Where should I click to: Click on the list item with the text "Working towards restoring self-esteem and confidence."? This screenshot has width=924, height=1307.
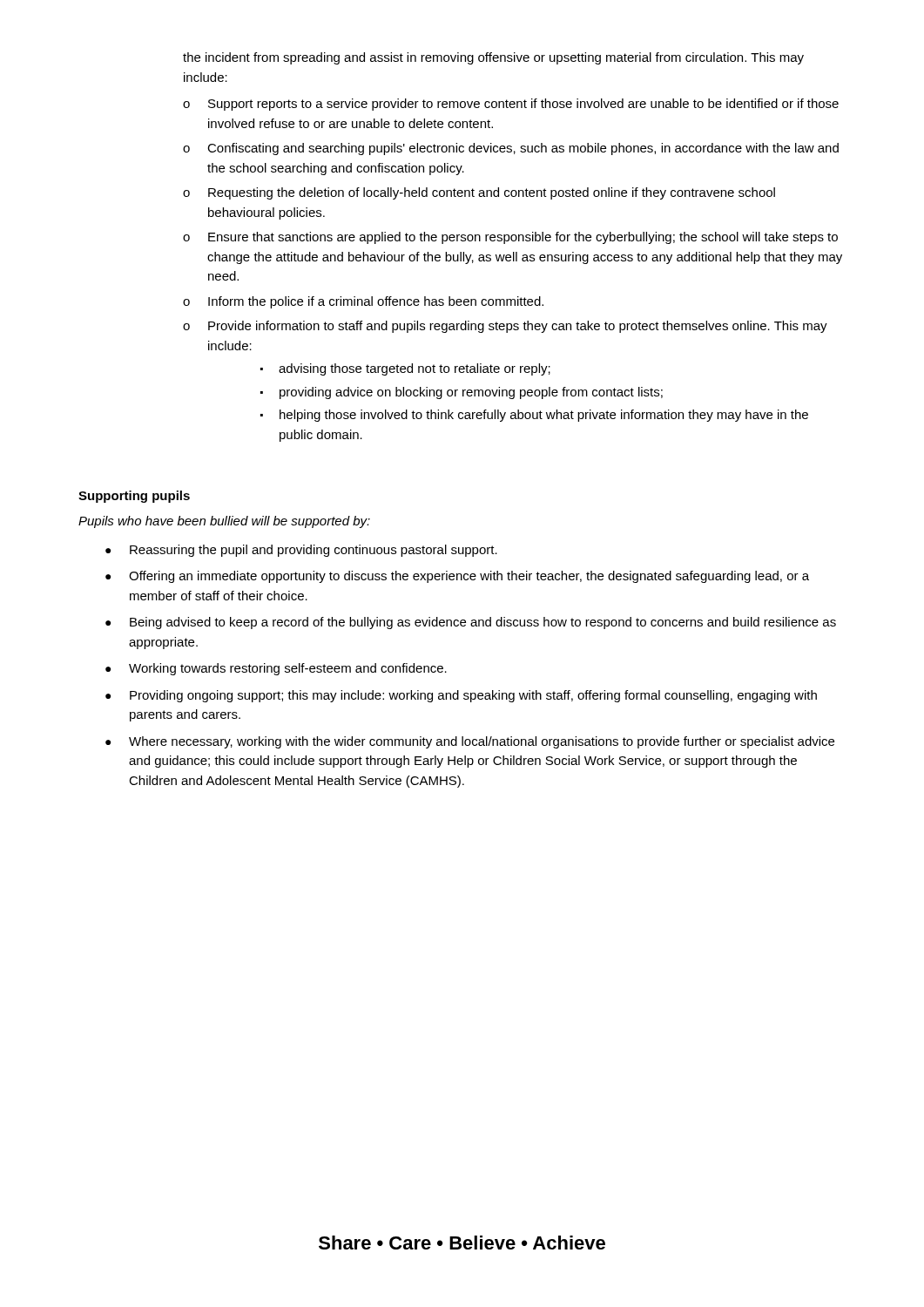coord(288,668)
